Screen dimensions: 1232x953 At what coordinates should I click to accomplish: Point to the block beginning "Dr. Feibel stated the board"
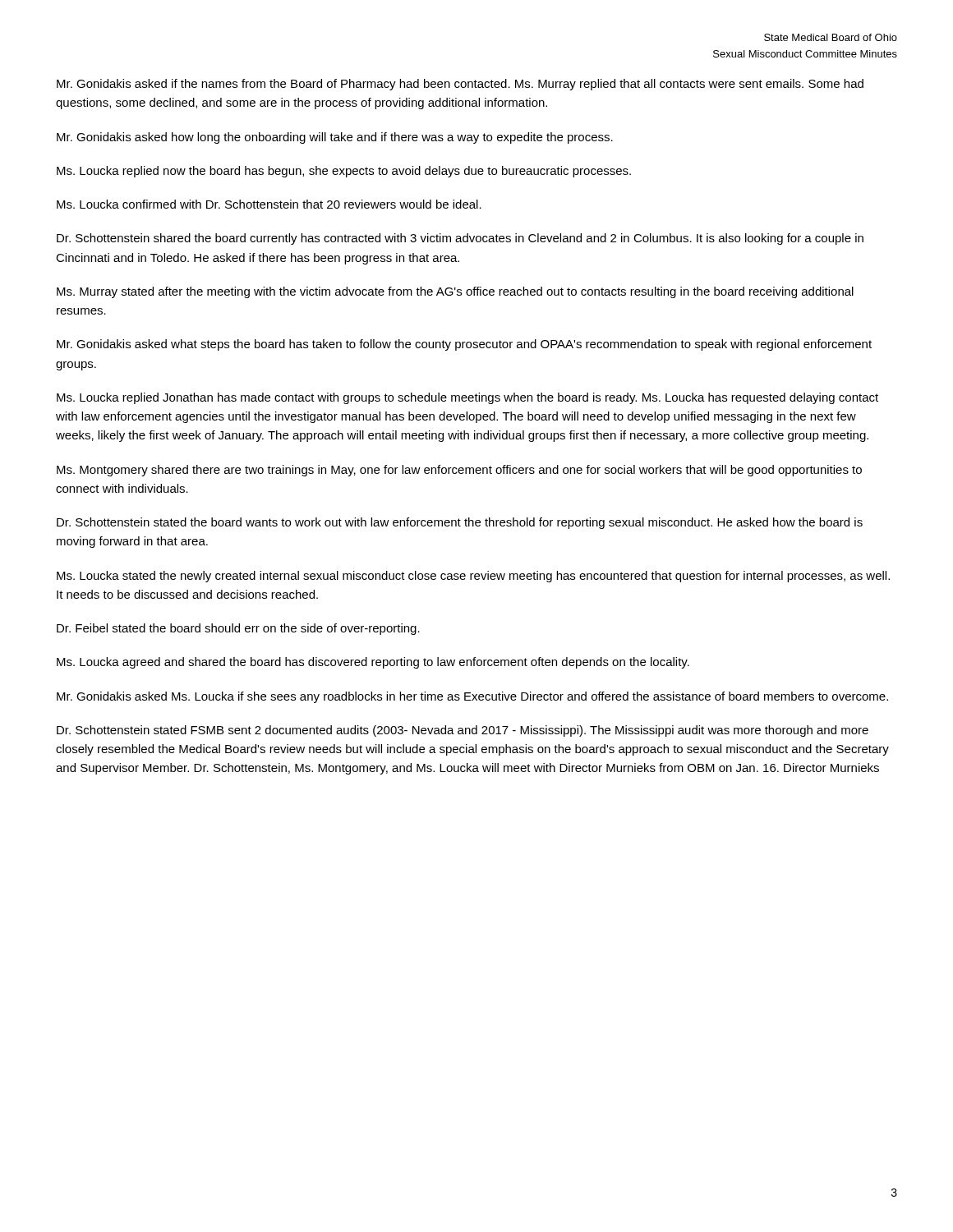point(238,628)
